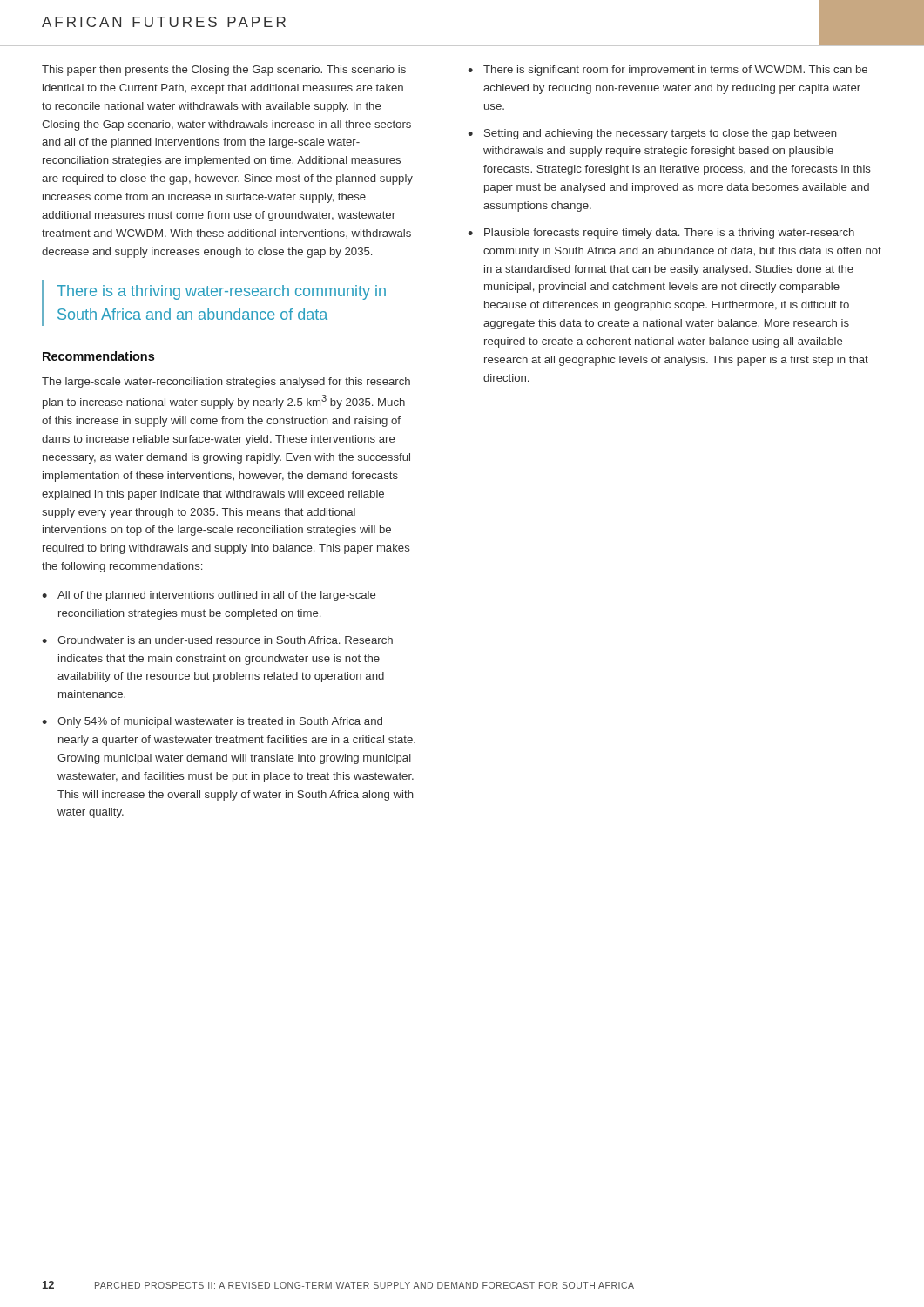This screenshot has height=1307, width=924.
Task: Select the list item that reads "• Plausible forecasts require"
Action: pyautogui.click(x=675, y=306)
